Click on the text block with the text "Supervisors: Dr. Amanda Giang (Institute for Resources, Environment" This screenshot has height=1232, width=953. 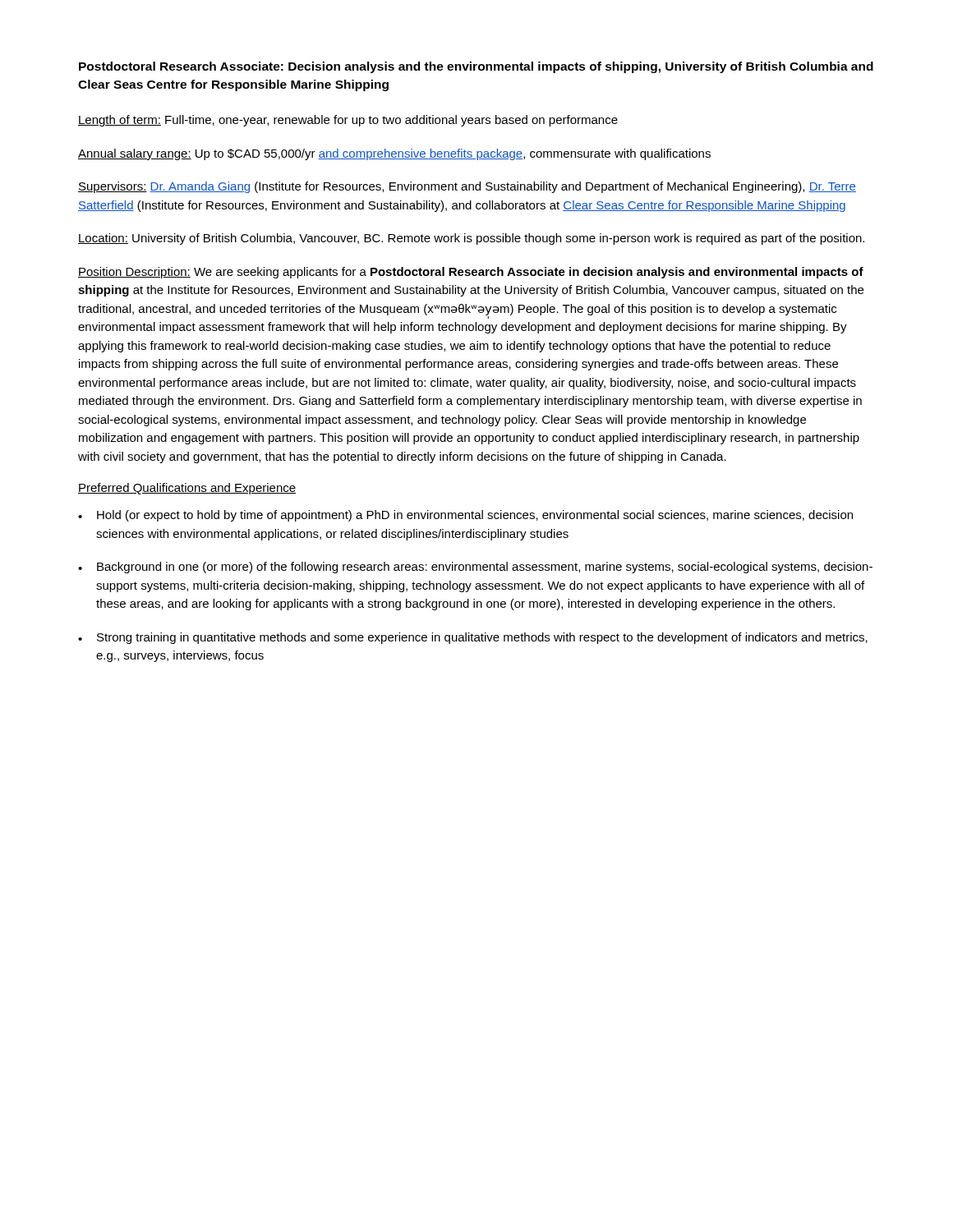pyautogui.click(x=467, y=196)
